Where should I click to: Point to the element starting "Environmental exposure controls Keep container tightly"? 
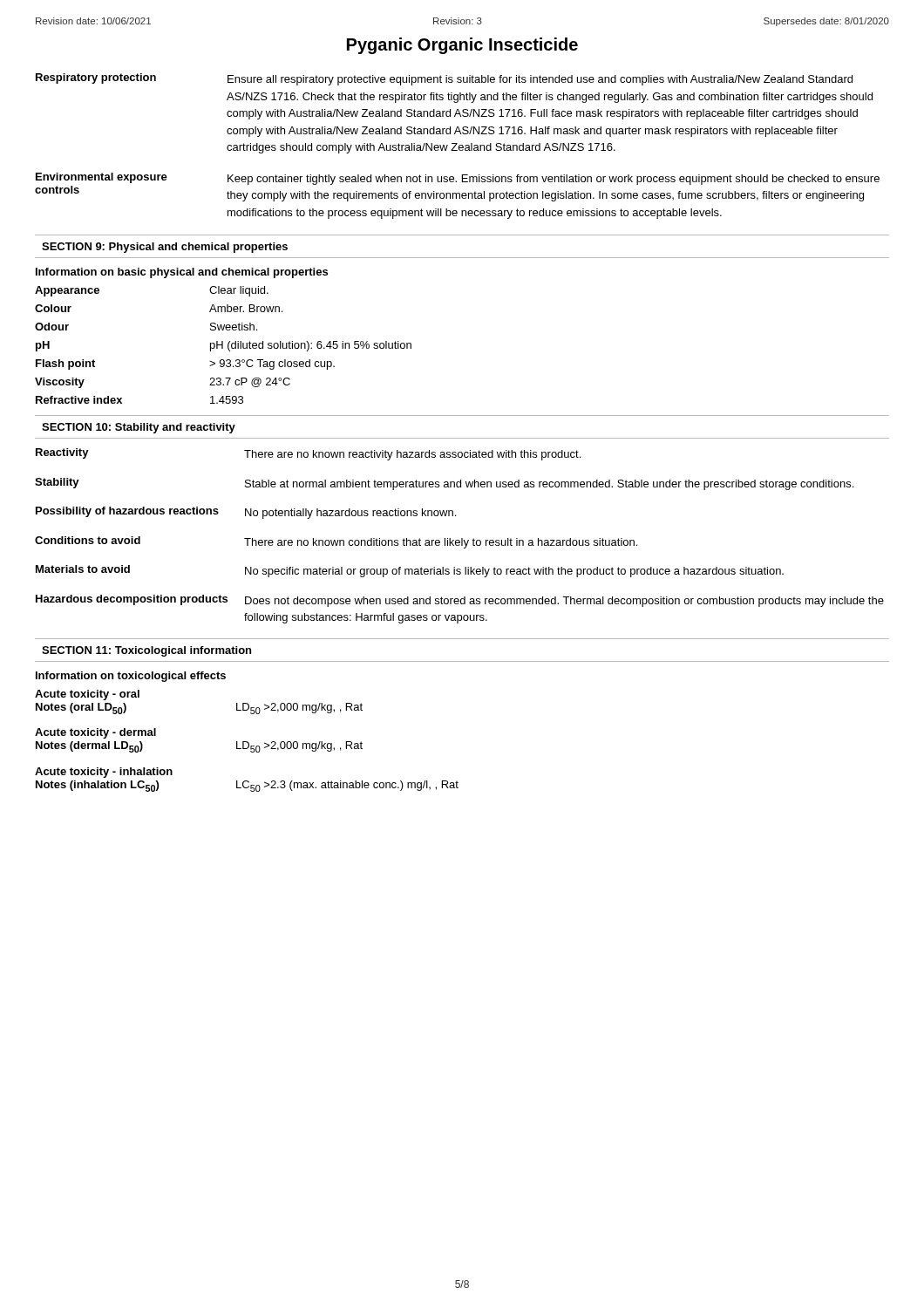click(462, 195)
